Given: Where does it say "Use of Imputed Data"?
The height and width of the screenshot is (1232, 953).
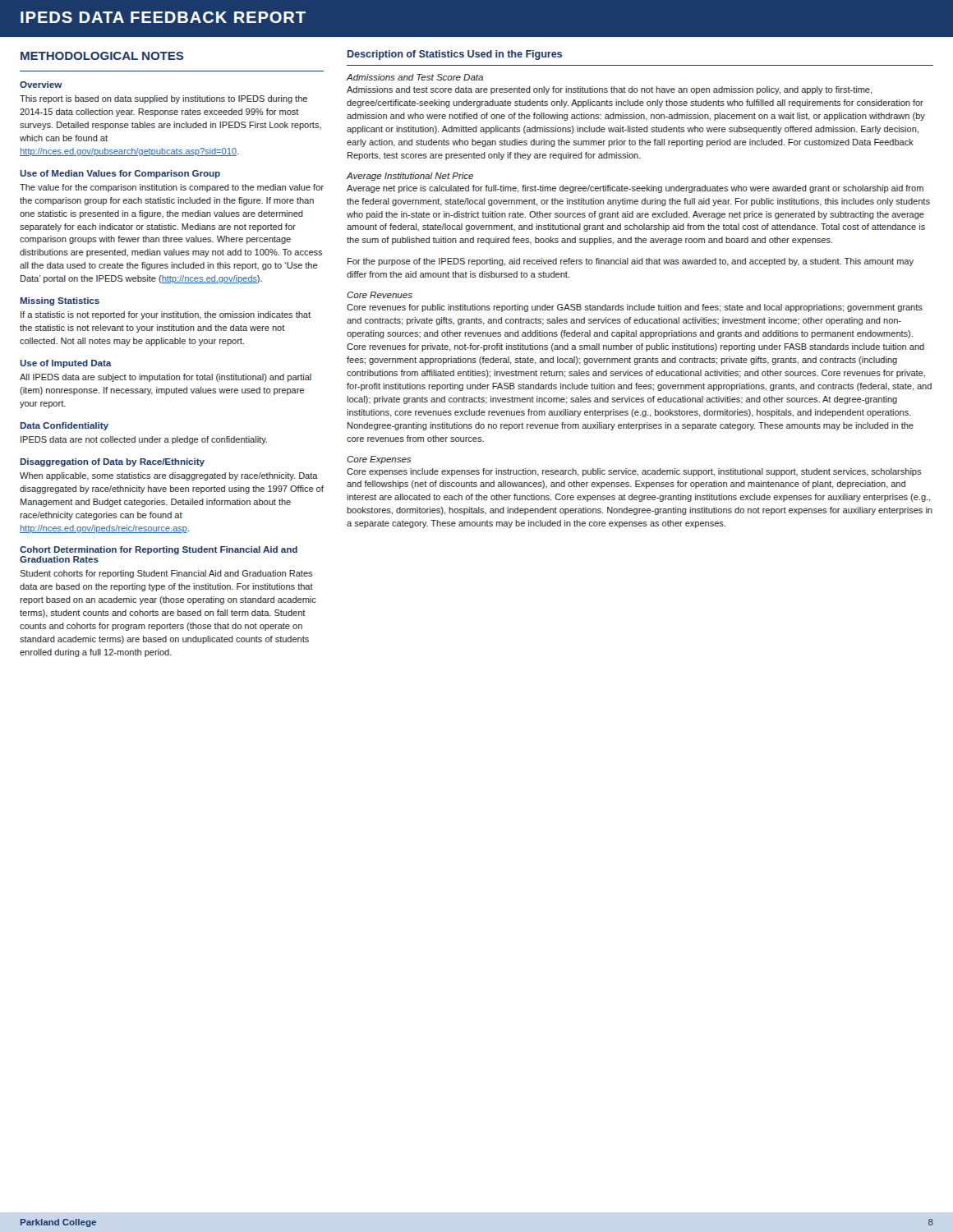Looking at the screenshot, I should coord(65,363).
